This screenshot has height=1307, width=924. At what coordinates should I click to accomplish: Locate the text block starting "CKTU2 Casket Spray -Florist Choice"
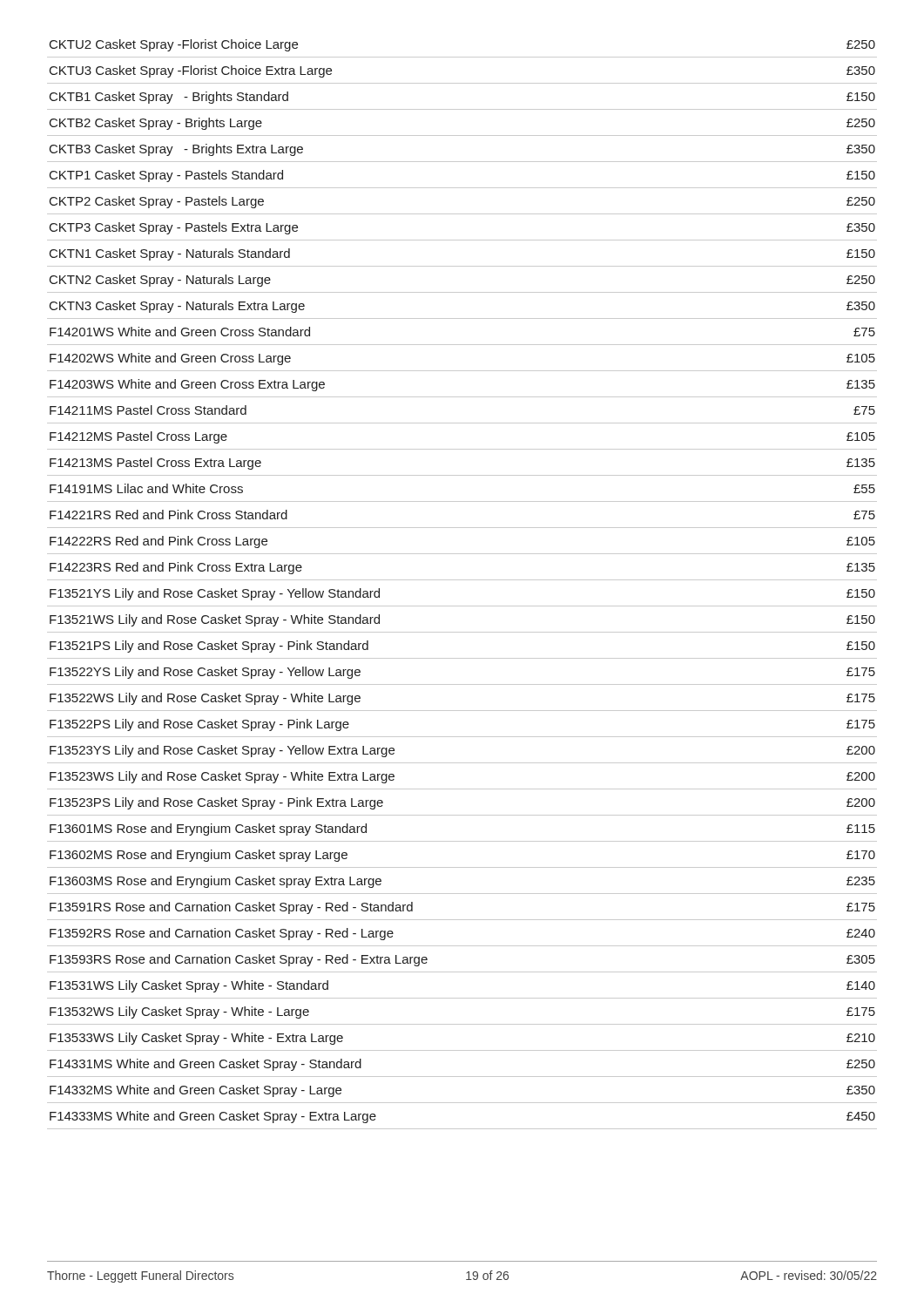(x=165, y=45)
